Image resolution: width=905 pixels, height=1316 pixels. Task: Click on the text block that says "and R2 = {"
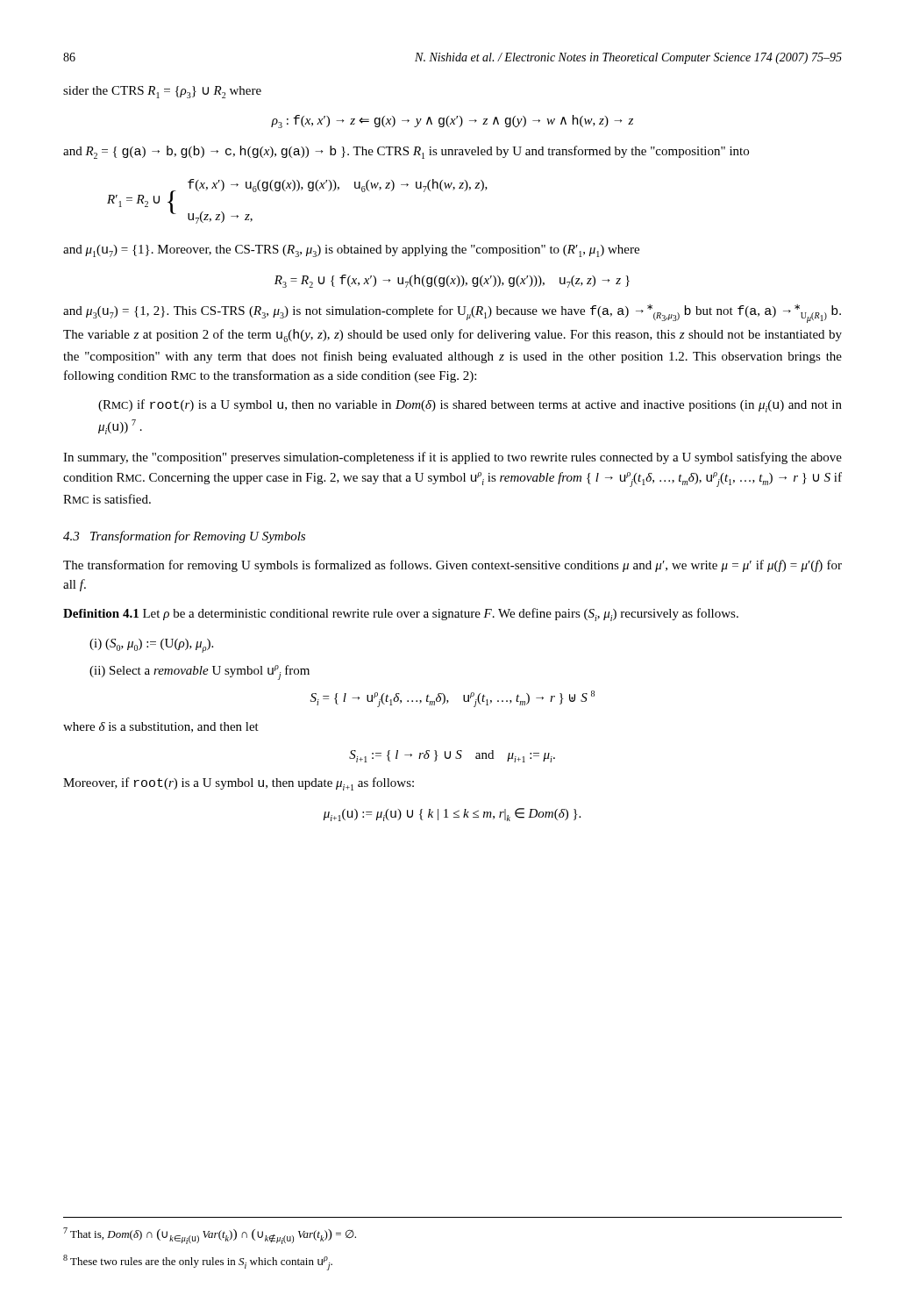(452, 152)
